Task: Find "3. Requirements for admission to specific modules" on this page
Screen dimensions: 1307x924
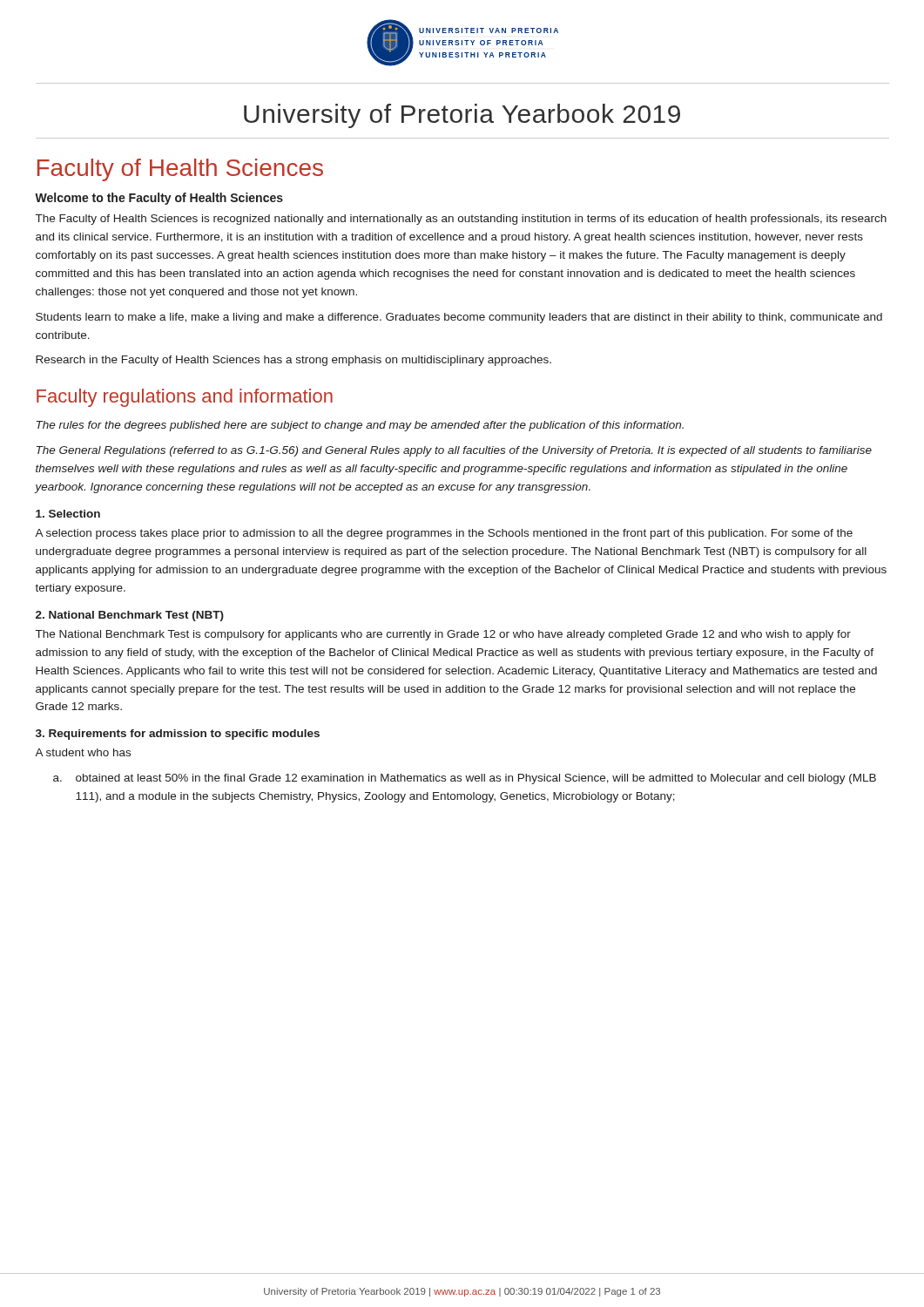Action: click(178, 733)
